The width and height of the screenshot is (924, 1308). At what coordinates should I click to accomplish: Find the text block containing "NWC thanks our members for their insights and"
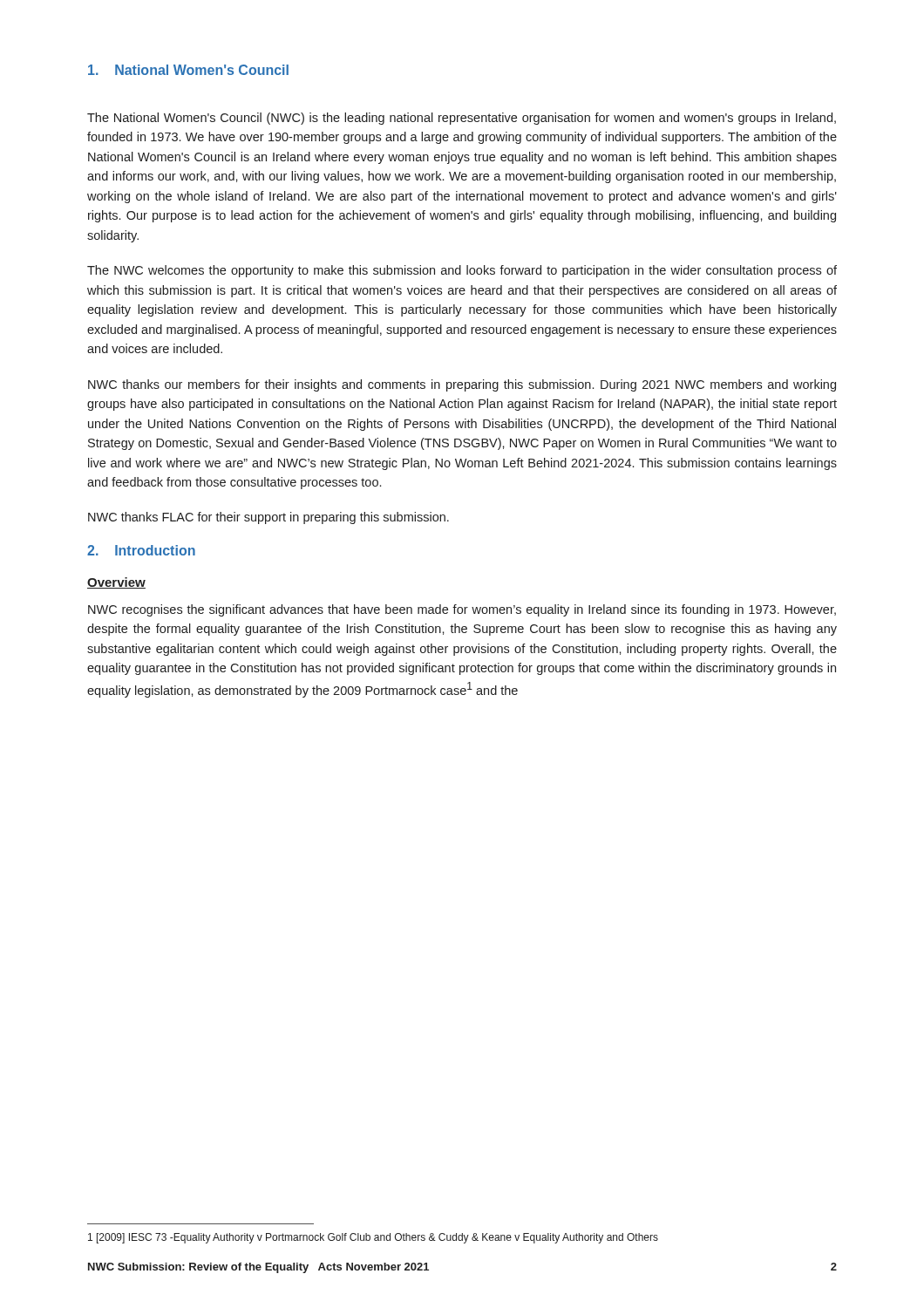(x=462, y=433)
